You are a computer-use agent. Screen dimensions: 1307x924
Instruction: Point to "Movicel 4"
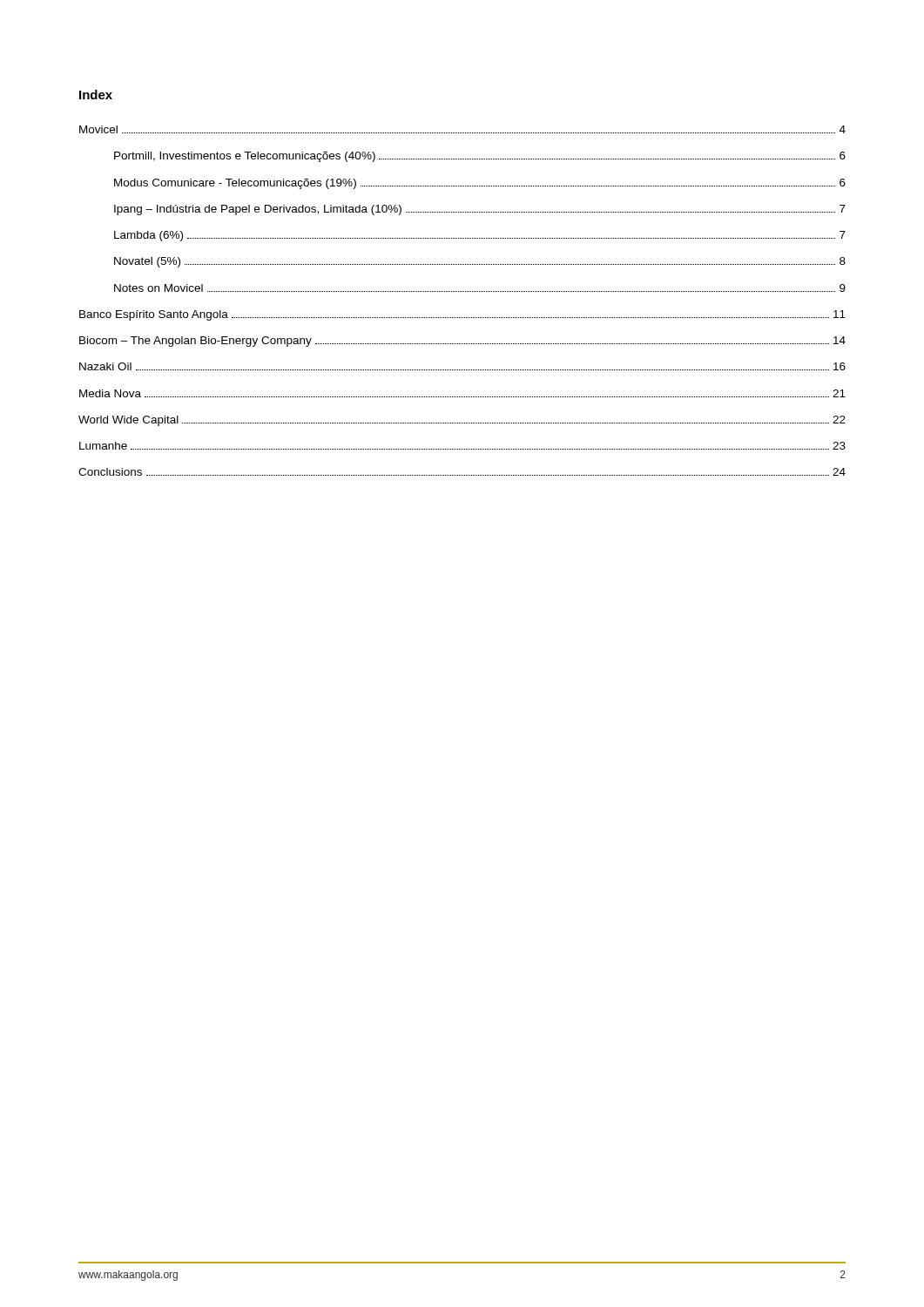462,130
